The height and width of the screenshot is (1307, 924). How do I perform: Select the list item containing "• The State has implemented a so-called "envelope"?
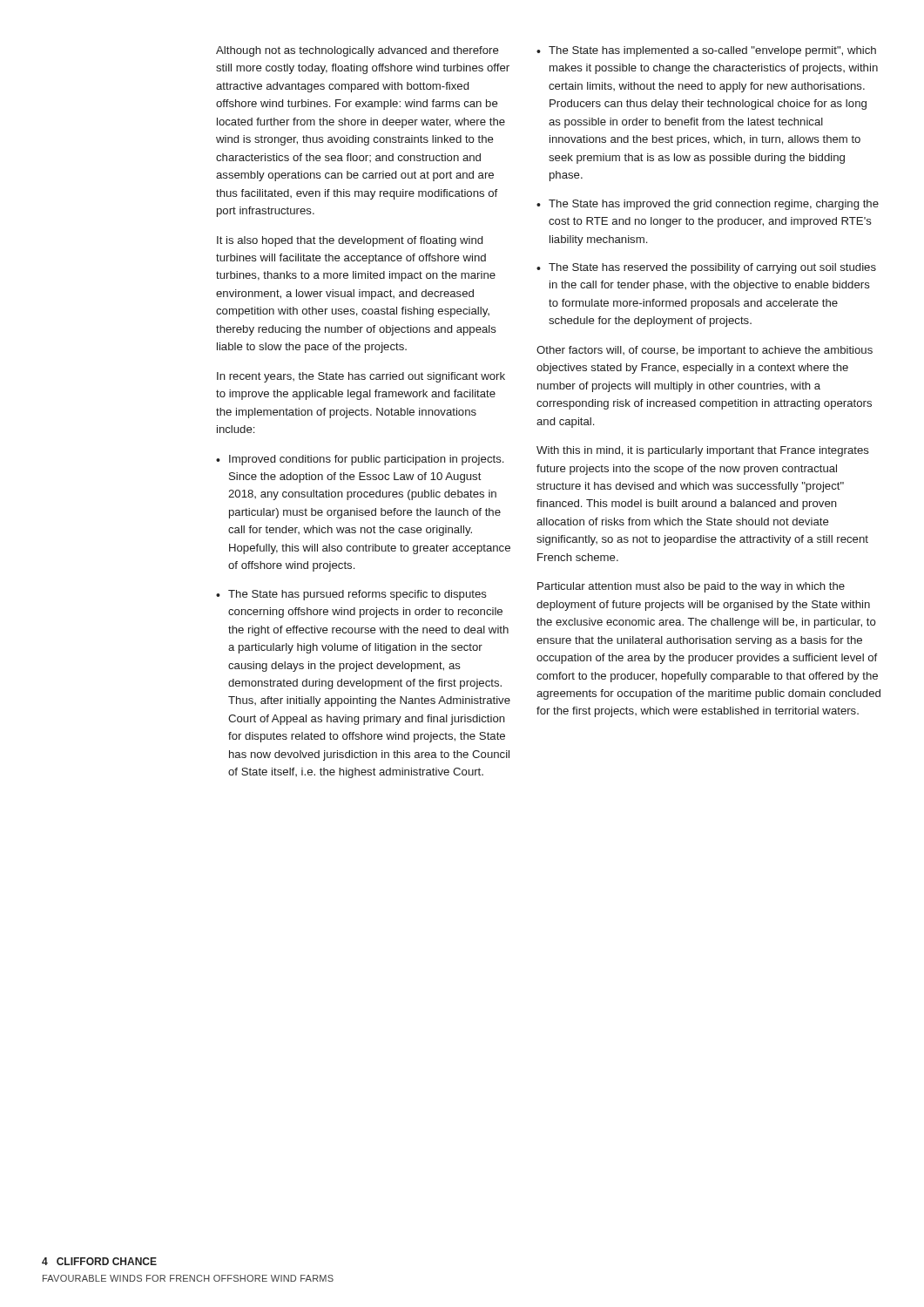coord(709,113)
